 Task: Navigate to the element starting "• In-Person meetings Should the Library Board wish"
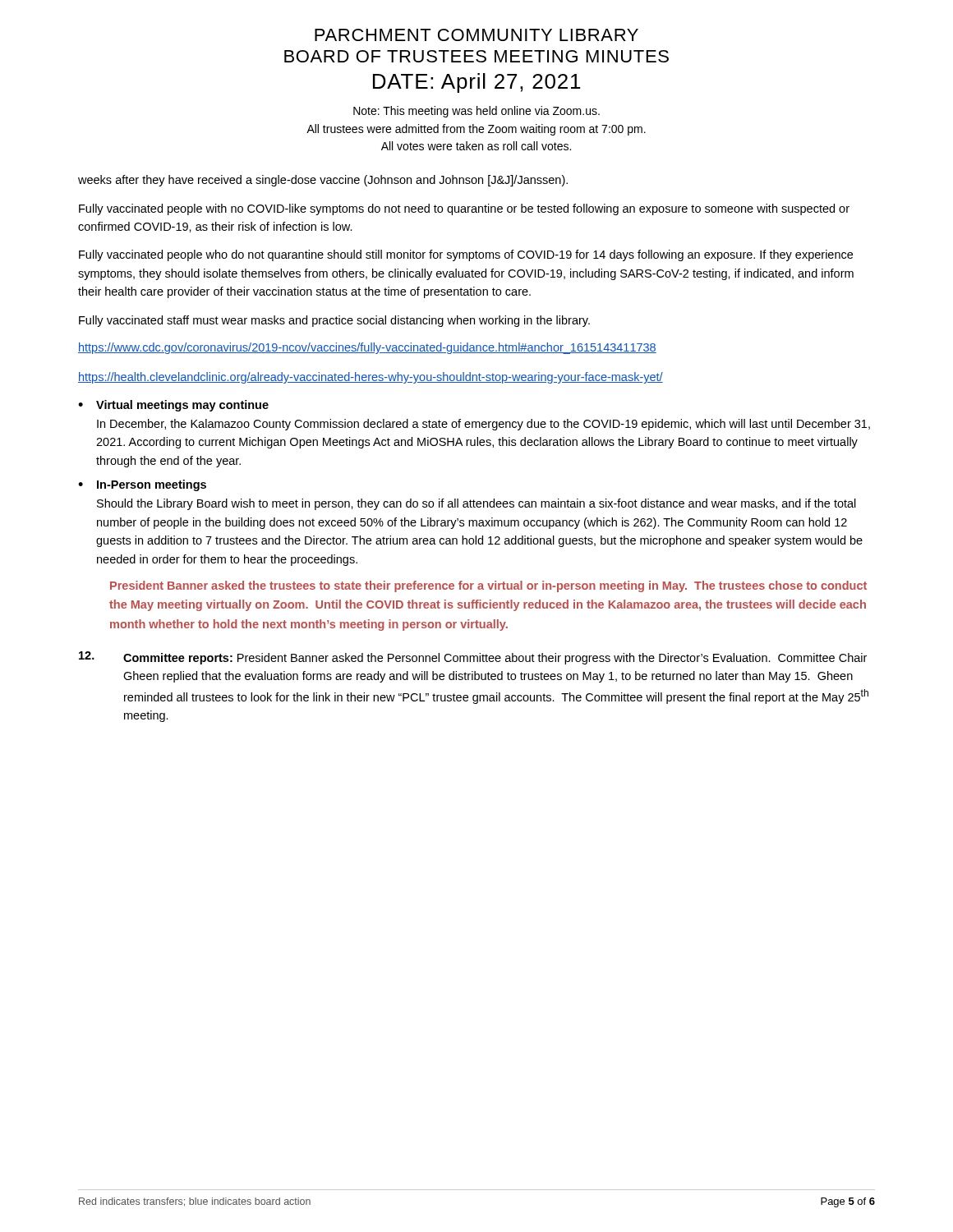[476, 523]
